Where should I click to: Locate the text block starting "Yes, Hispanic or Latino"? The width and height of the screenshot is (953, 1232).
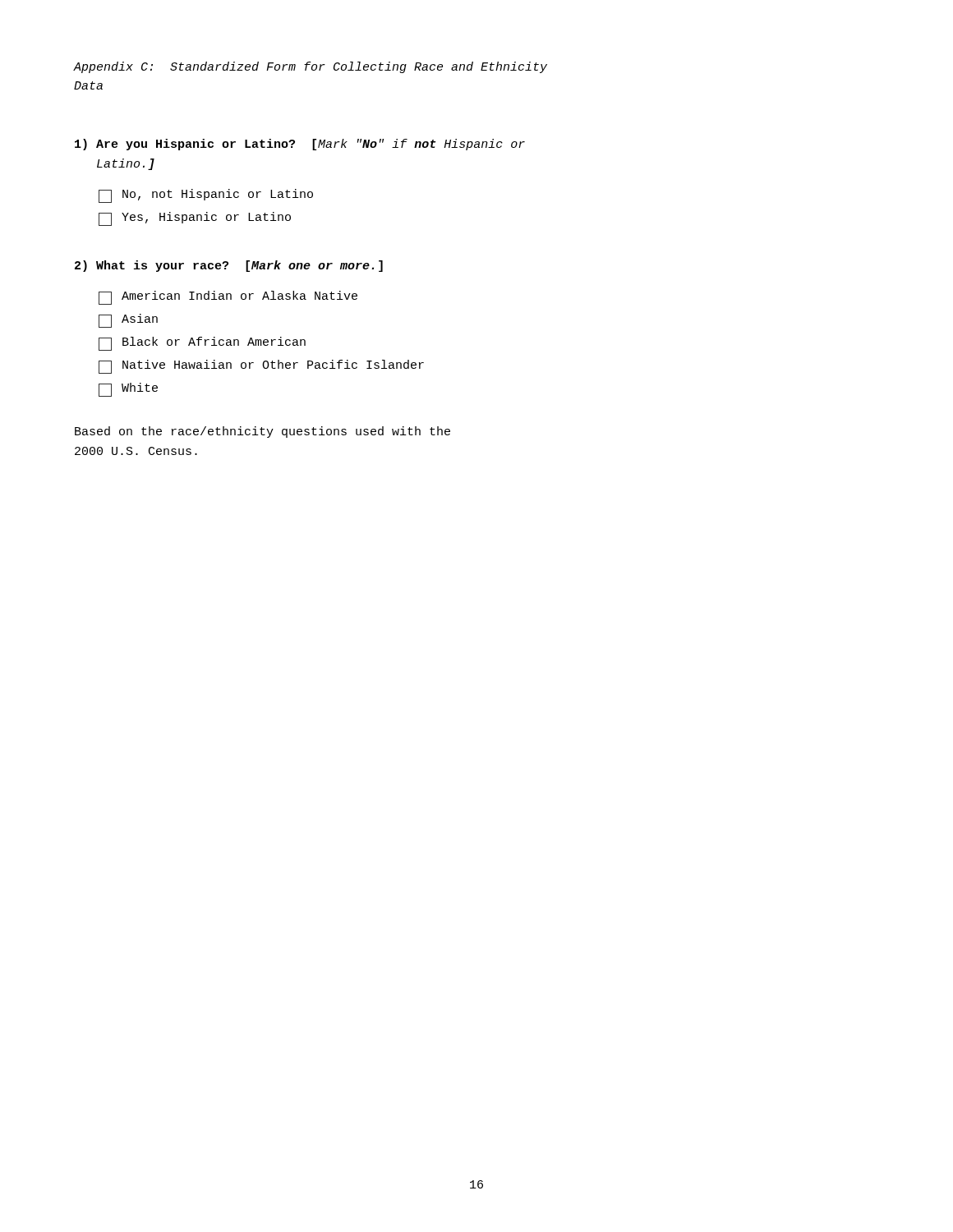(x=195, y=218)
